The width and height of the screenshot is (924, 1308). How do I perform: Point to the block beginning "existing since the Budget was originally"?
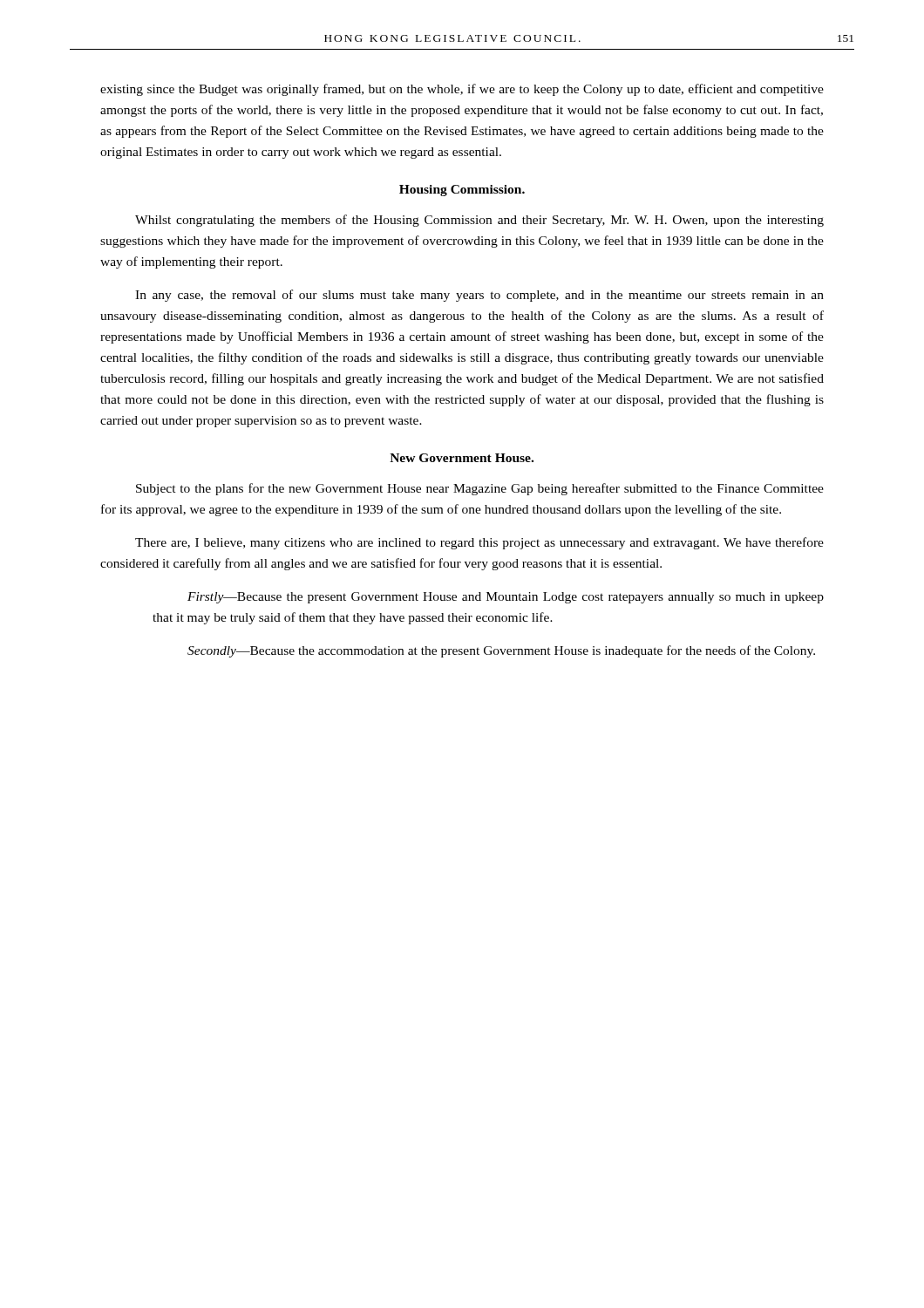pos(462,120)
